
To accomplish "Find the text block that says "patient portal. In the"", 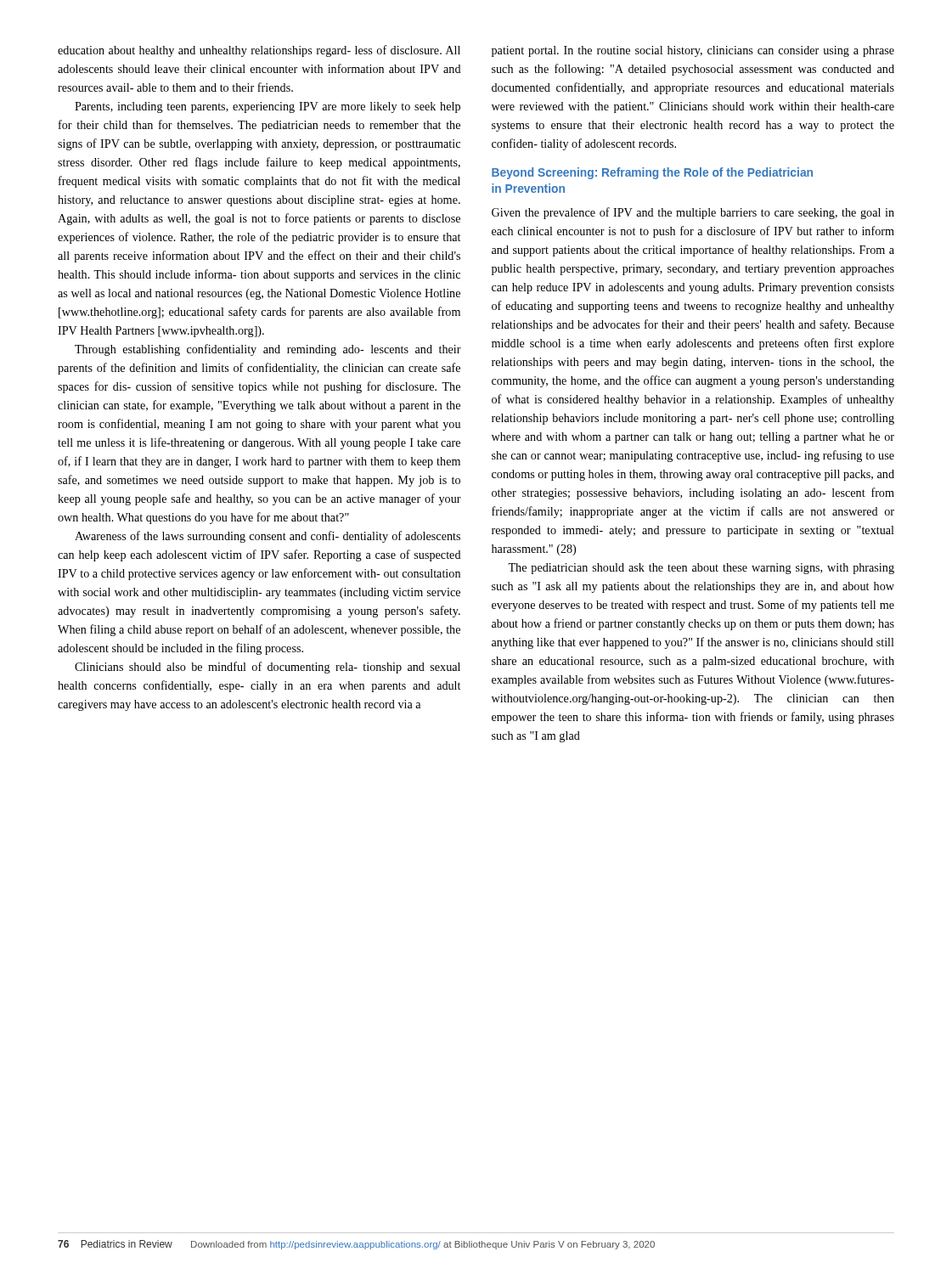I will (693, 97).
